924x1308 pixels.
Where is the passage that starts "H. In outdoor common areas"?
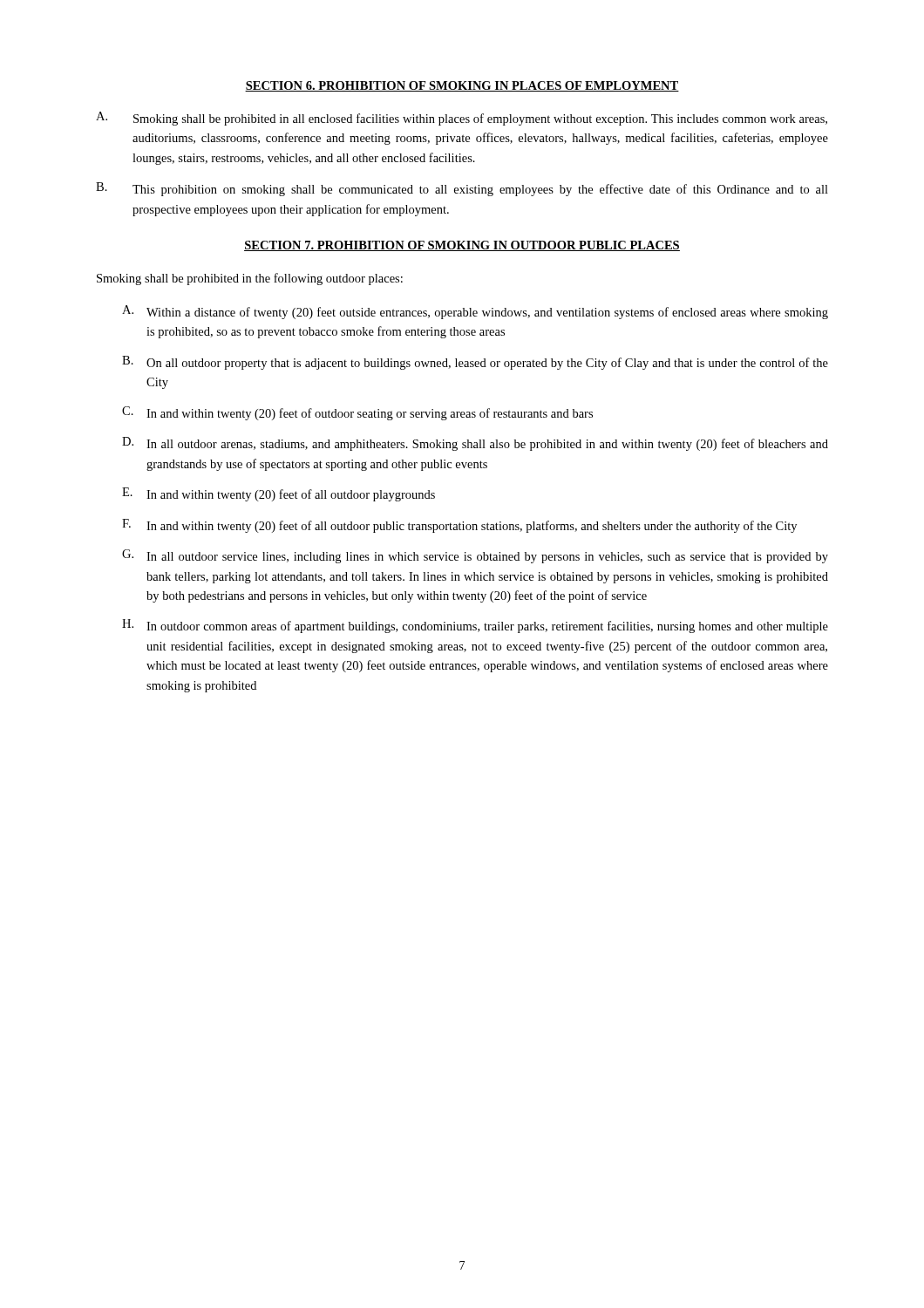[475, 656]
